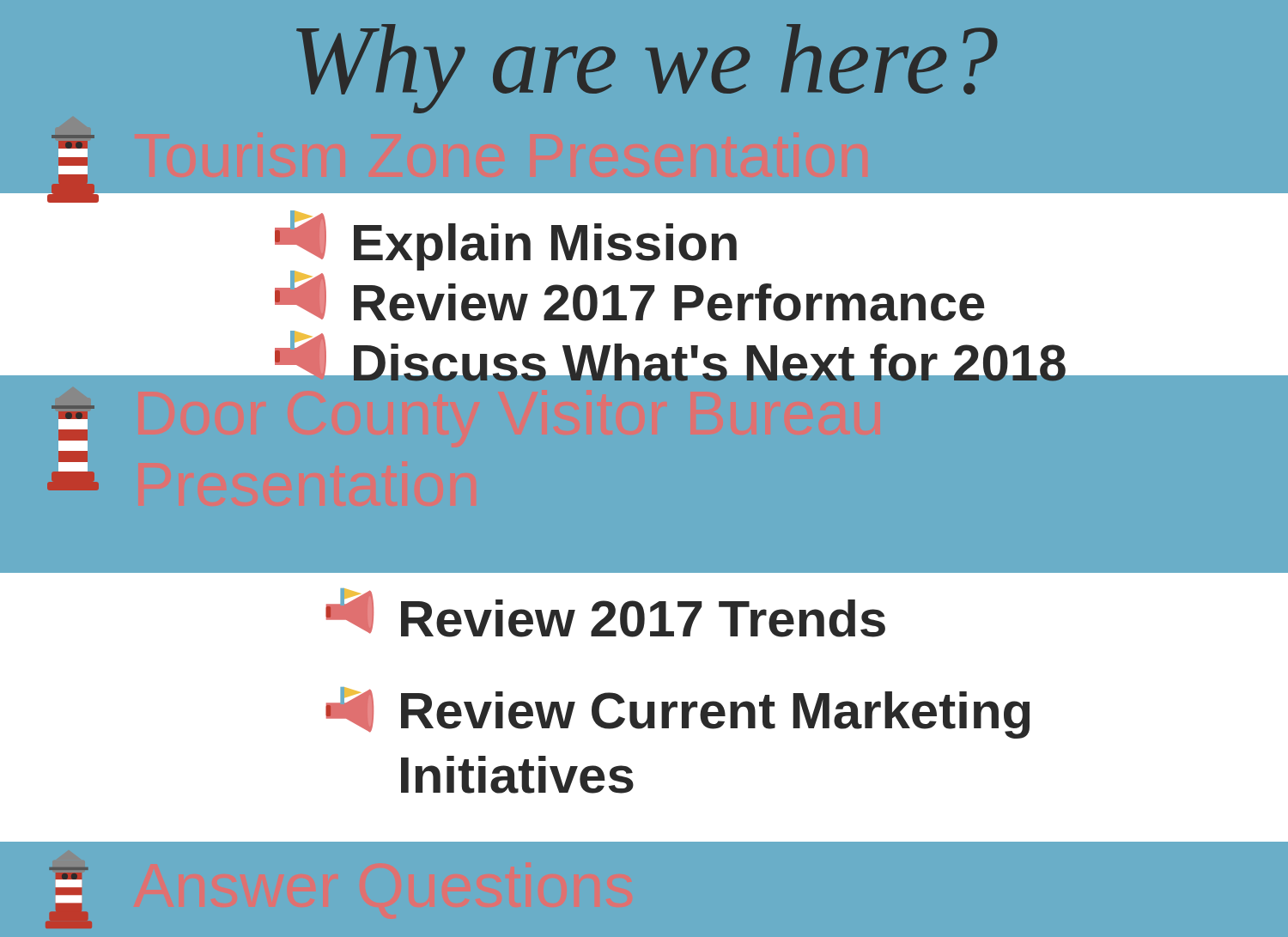The height and width of the screenshot is (937, 1288).
Task: Find the section header that reads "Door County Visitor BureauPresentation"
Action: point(617,380)
